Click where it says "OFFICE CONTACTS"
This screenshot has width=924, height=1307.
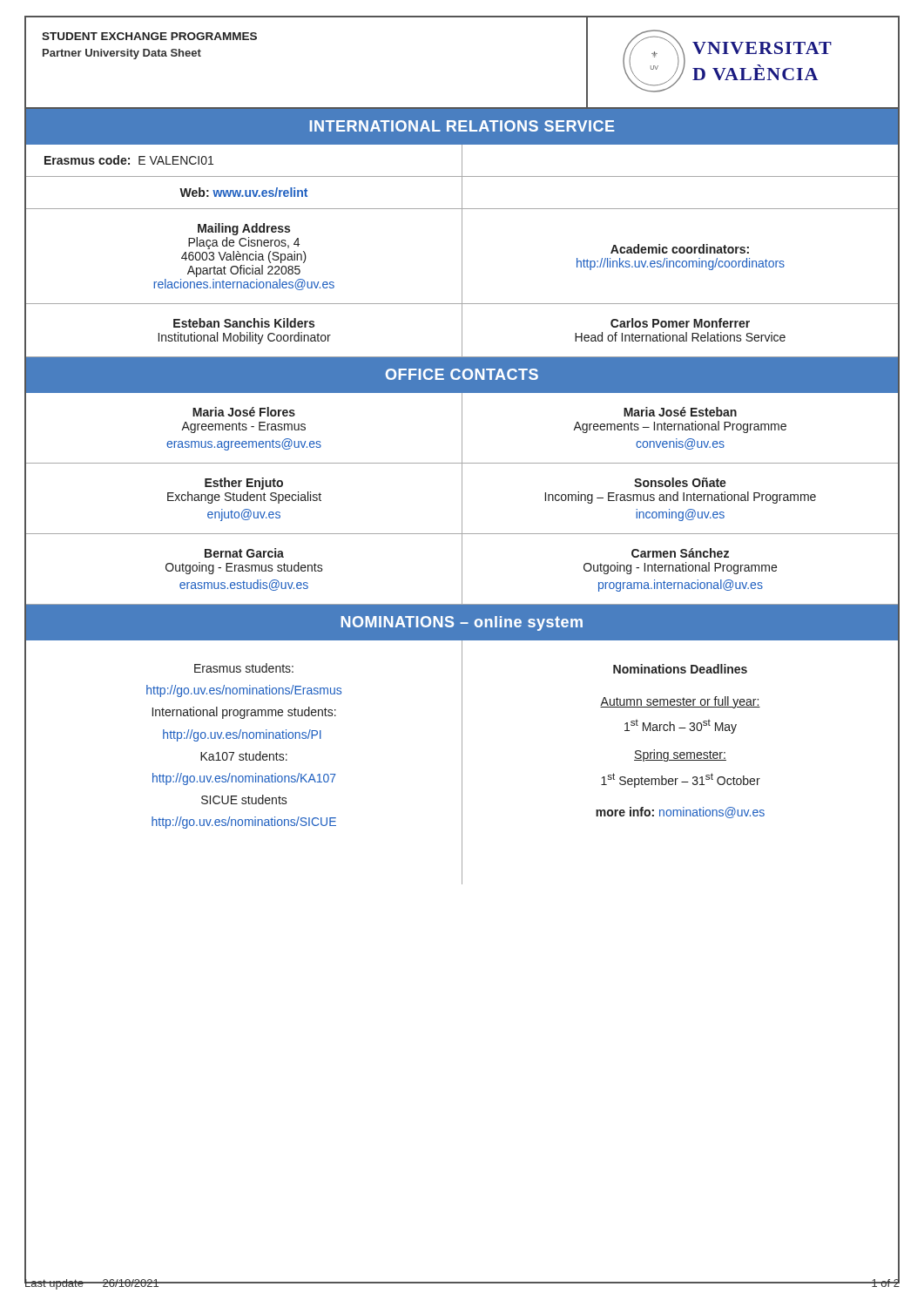point(462,375)
